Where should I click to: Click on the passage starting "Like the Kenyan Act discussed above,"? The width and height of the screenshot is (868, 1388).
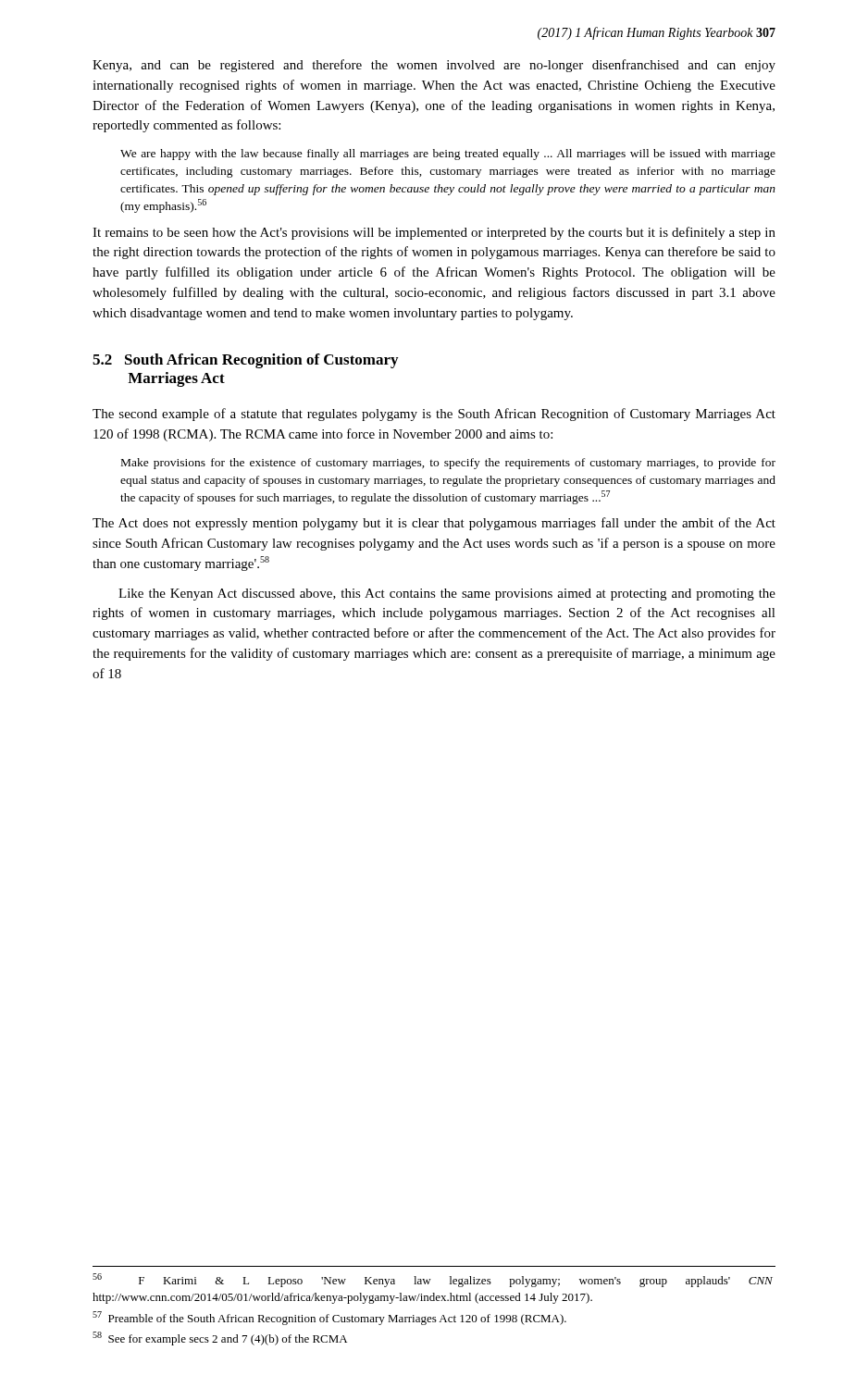pyautogui.click(x=434, y=634)
